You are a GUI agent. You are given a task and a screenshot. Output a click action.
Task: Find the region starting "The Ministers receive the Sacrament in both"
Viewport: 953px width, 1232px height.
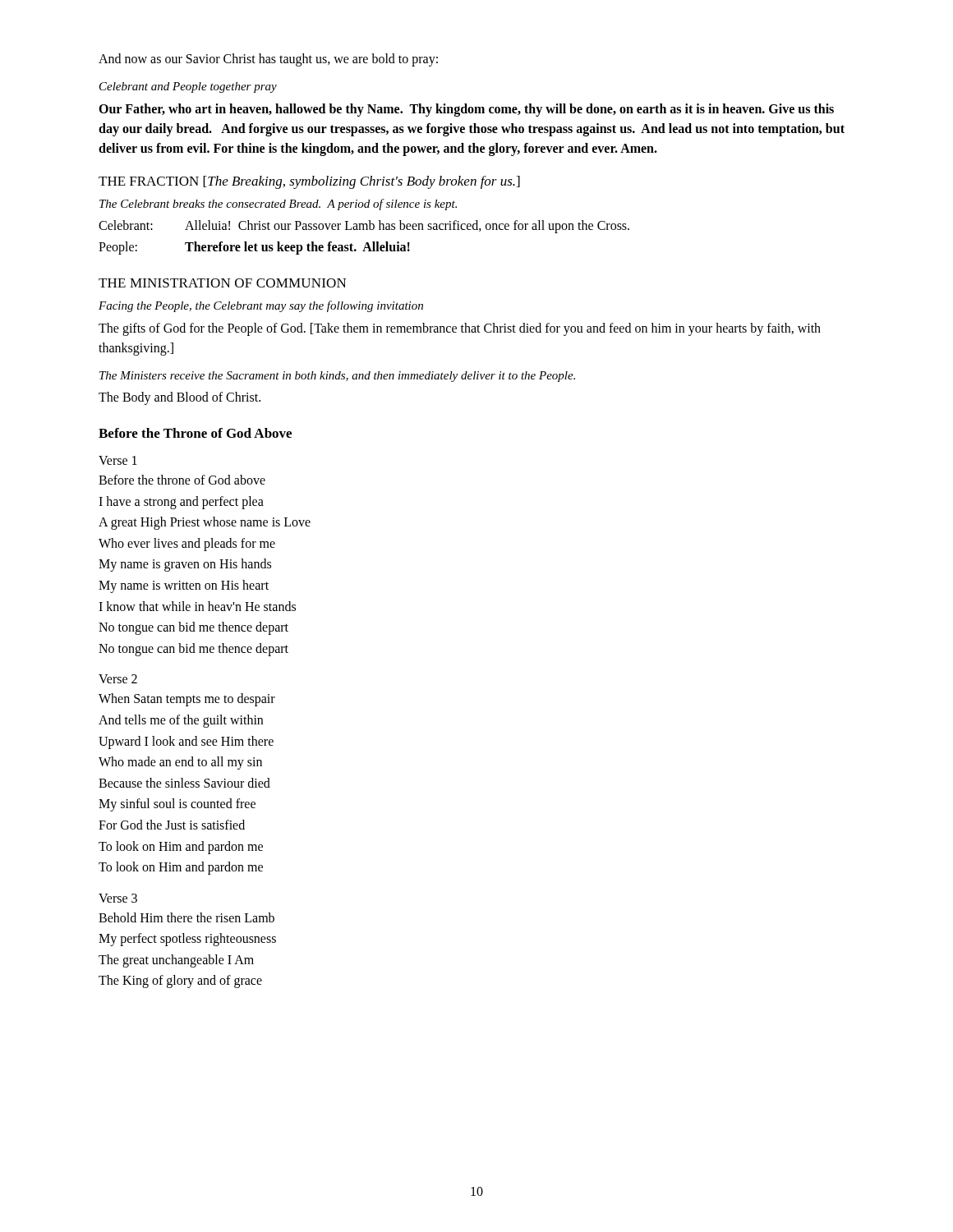(337, 375)
